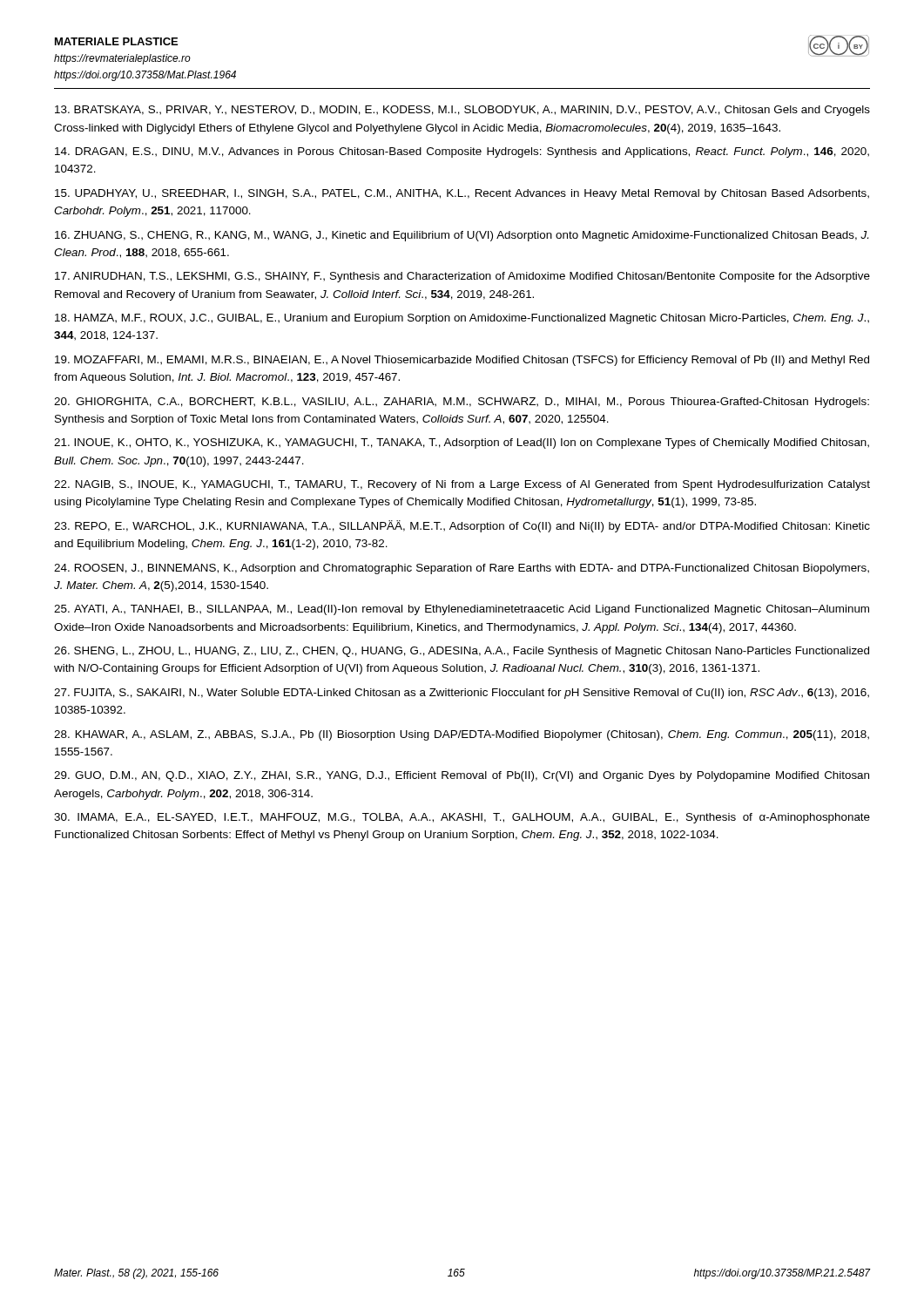Locate the text starting "30. IMAMA, E.A., EL-SAYED,"

click(x=462, y=826)
